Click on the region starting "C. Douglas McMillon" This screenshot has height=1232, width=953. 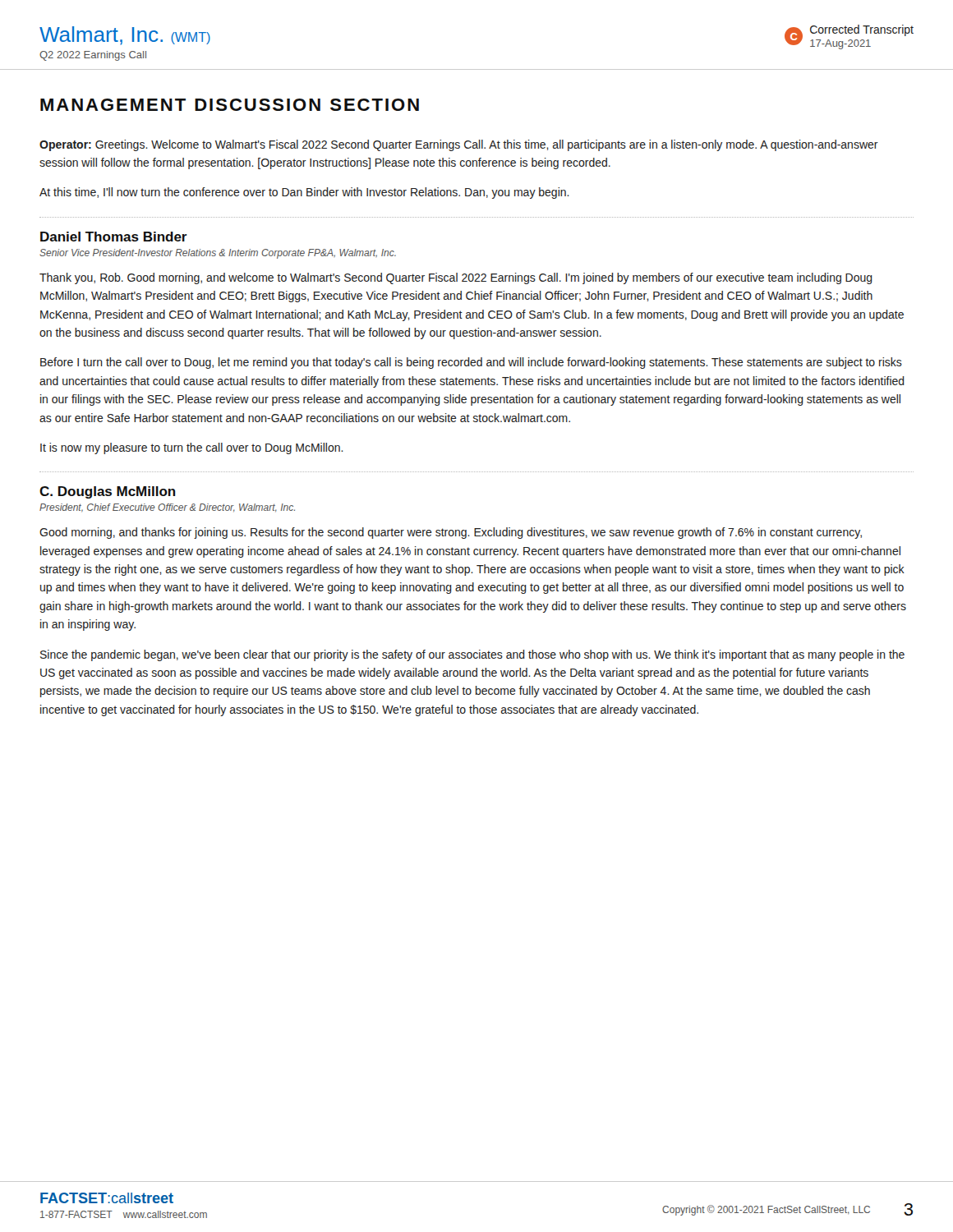(x=108, y=492)
